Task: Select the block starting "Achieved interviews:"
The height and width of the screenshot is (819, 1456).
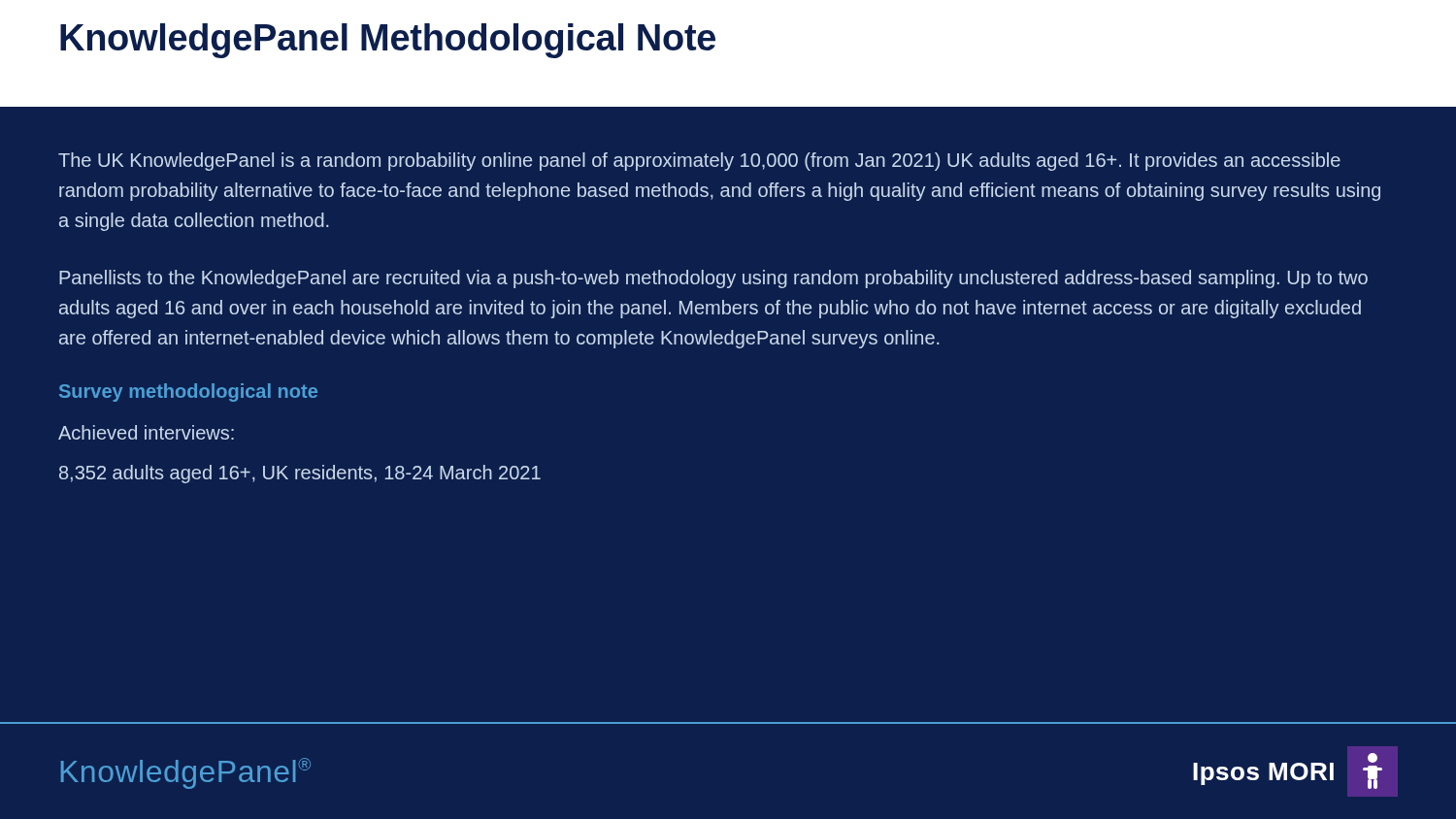Action: point(147,433)
